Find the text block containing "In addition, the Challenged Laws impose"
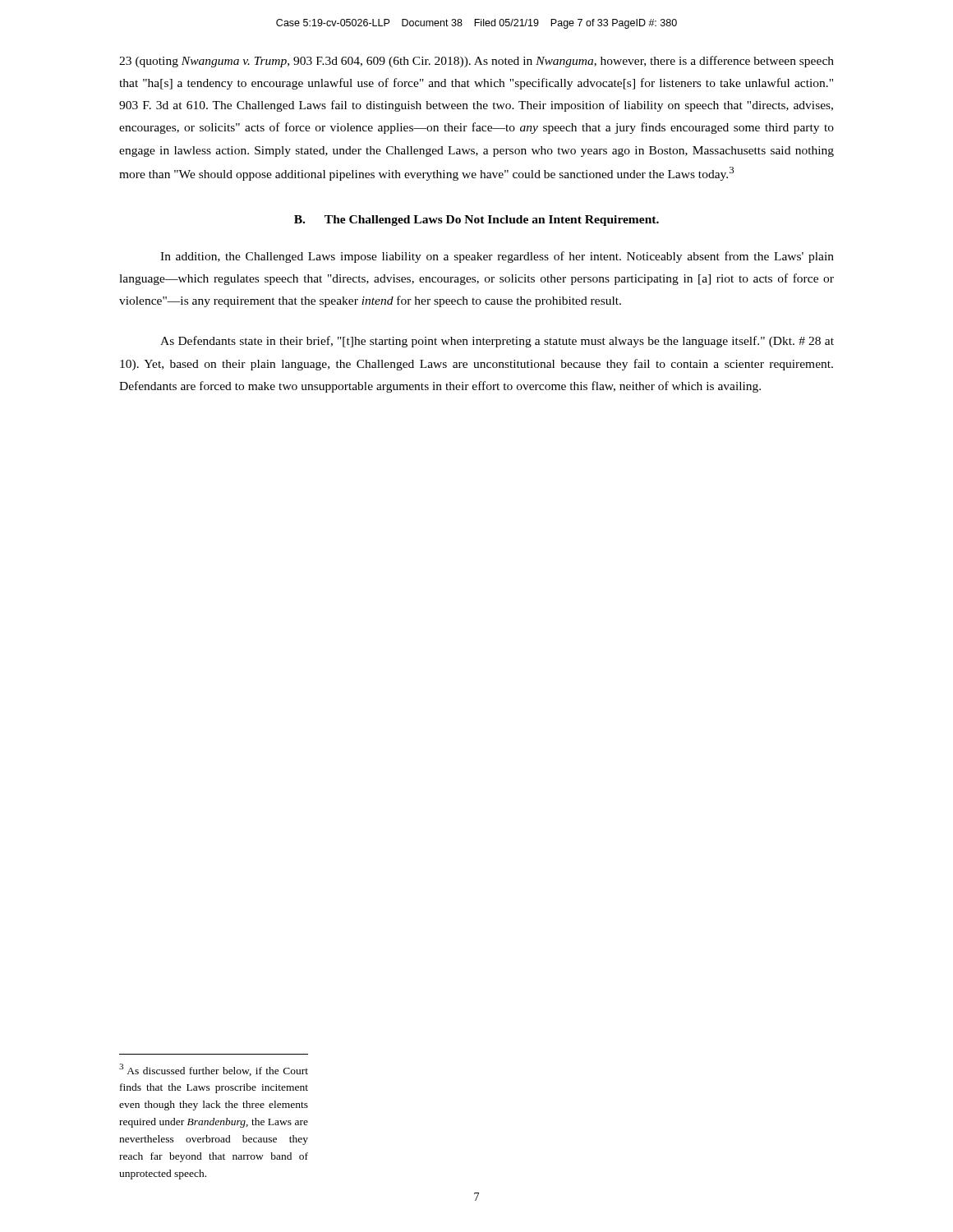953x1232 pixels. click(476, 278)
